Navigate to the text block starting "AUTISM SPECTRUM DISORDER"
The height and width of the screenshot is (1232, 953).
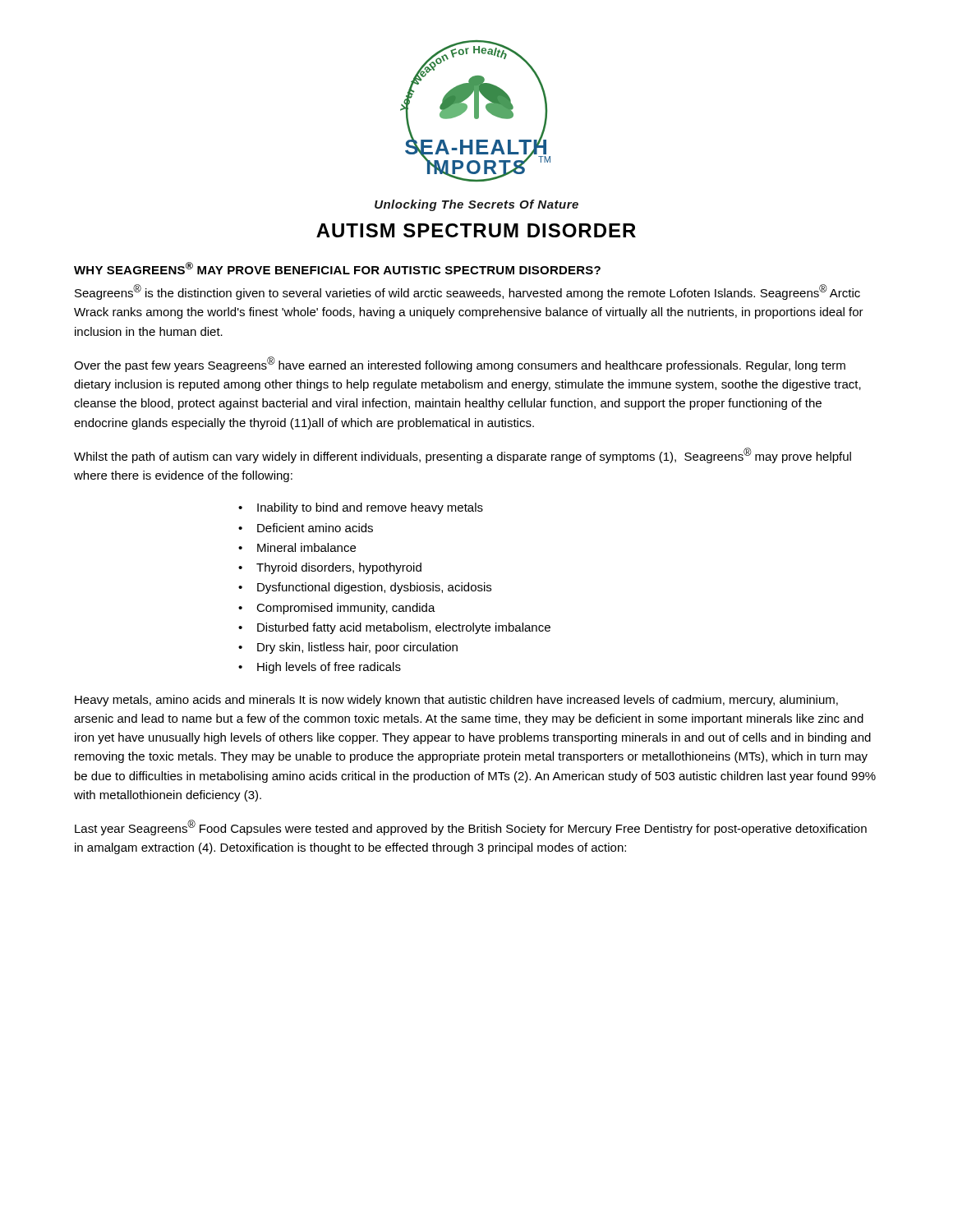point(476,230)
